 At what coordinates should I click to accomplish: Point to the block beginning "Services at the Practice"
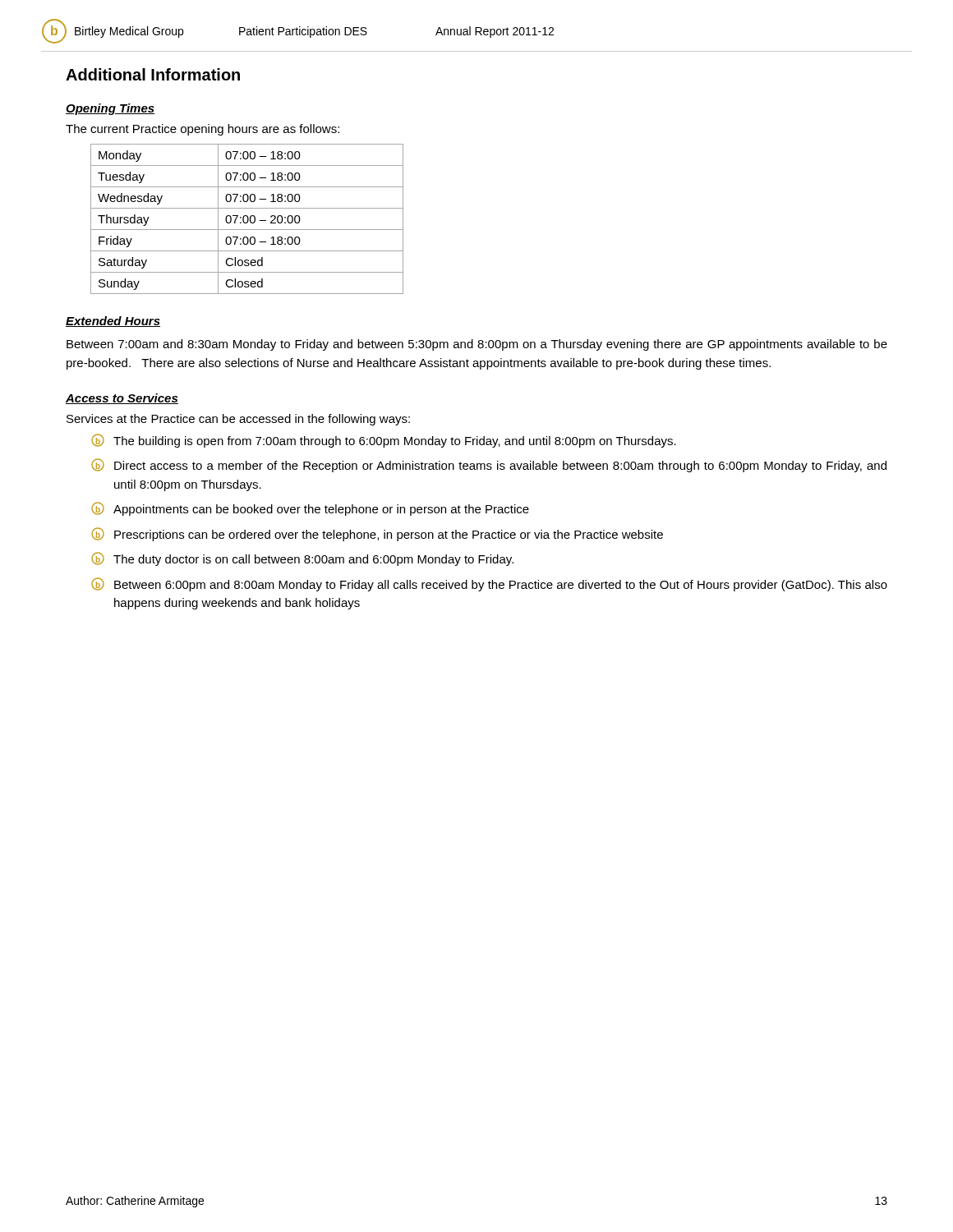coord(238,418)
